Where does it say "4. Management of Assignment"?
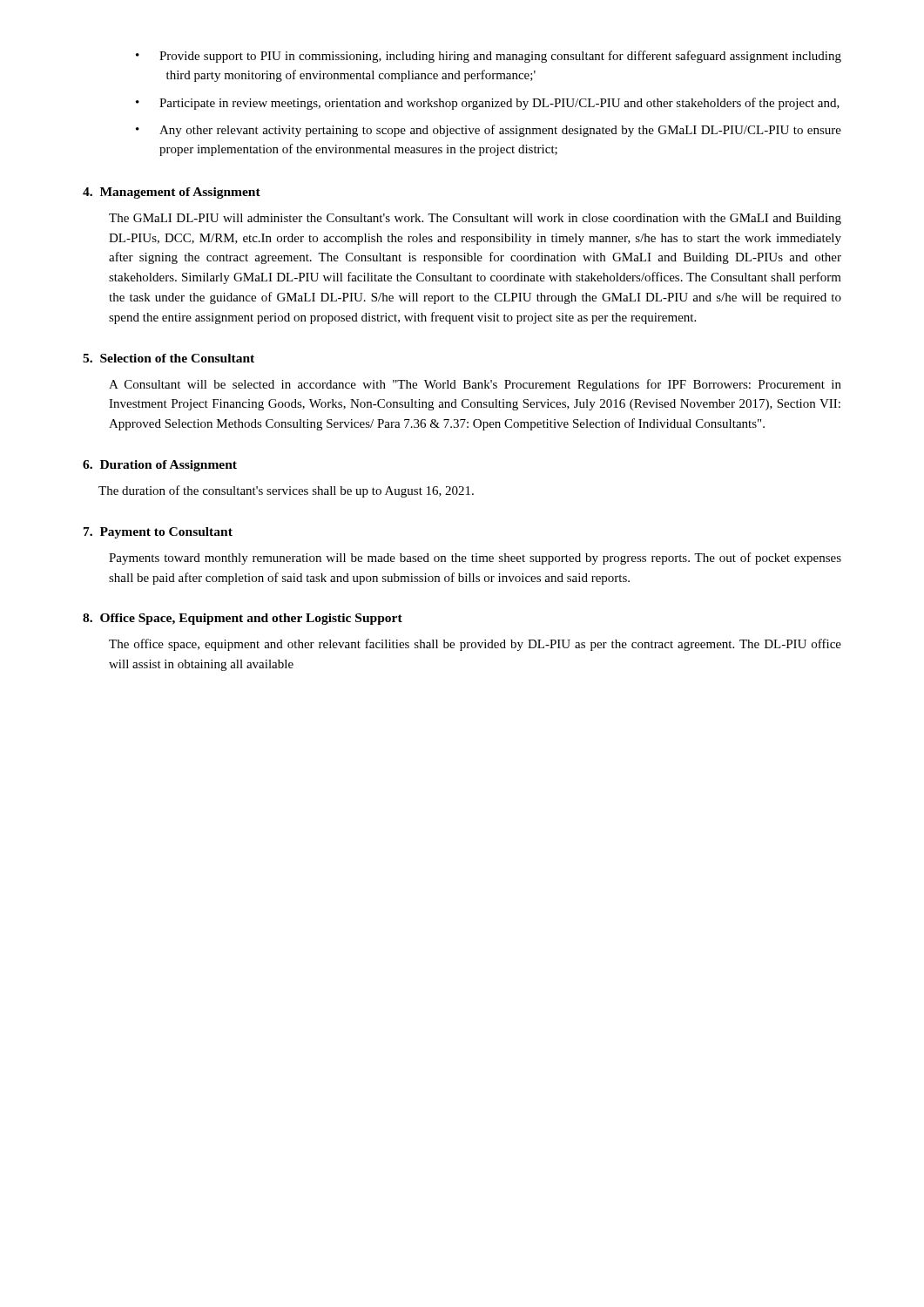924x1307 pixels. tap(171, 191)
